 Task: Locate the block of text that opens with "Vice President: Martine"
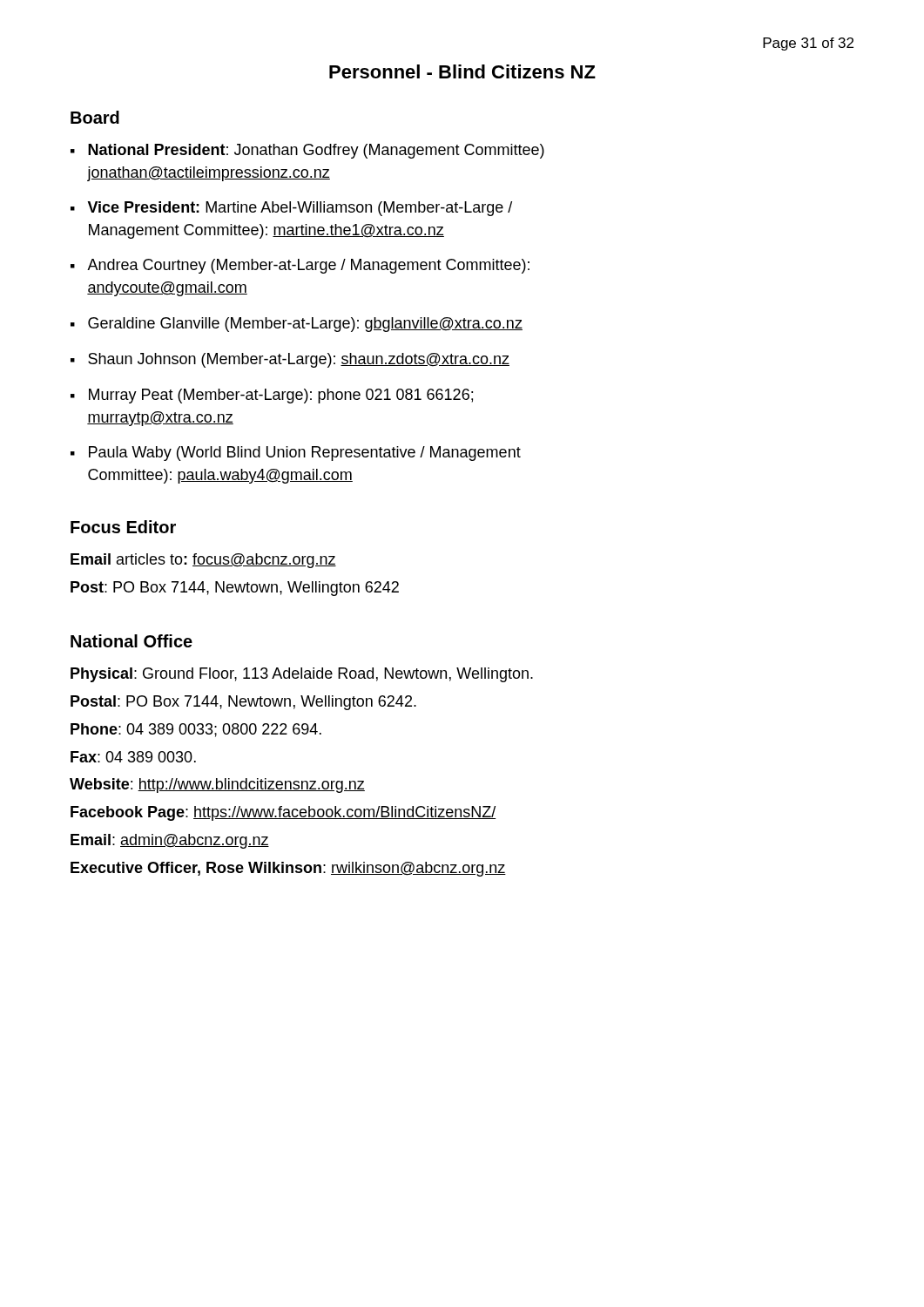[300, 219]
